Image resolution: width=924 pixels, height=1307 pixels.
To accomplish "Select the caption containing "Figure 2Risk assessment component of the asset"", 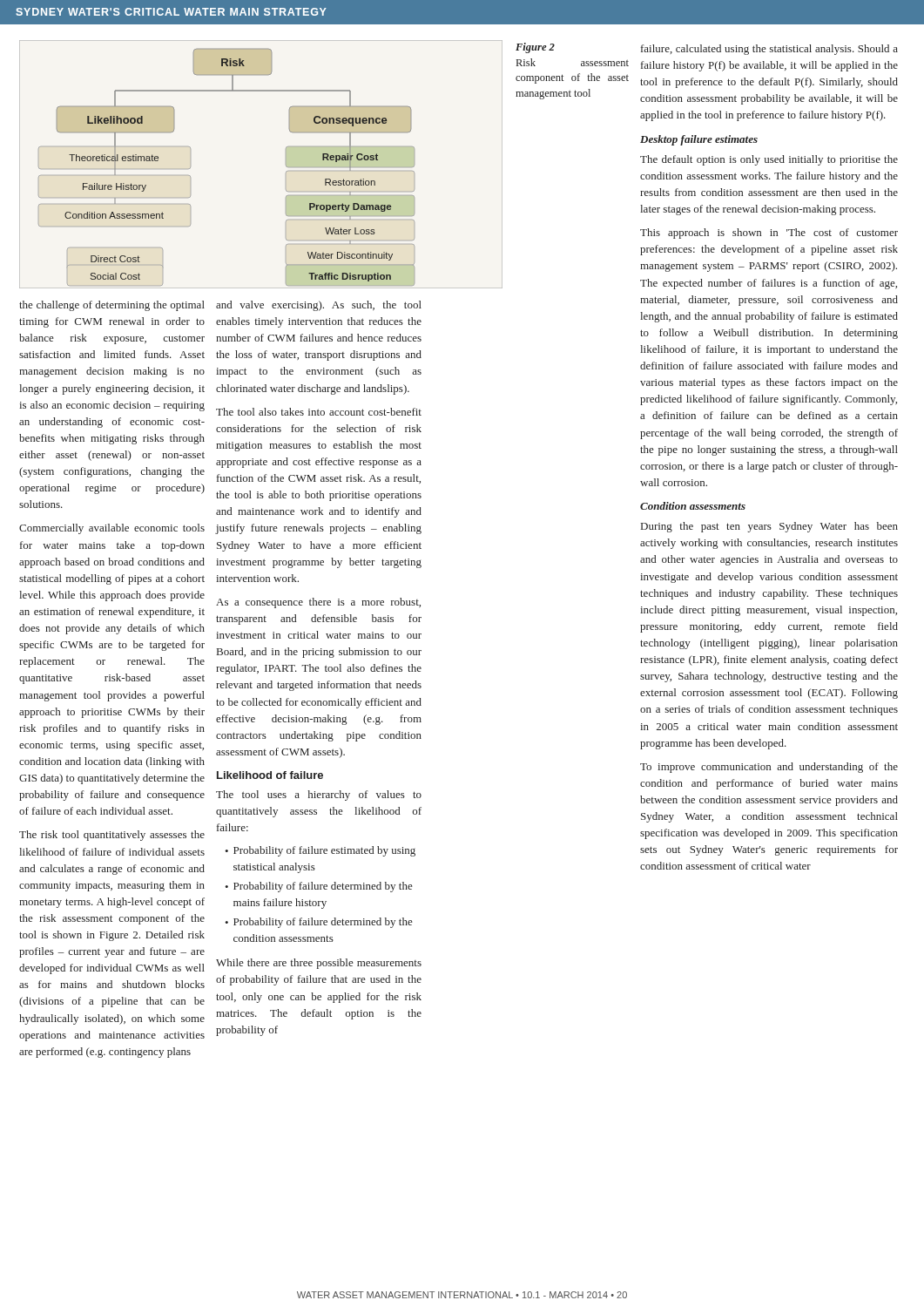I will tap(572, 71).
